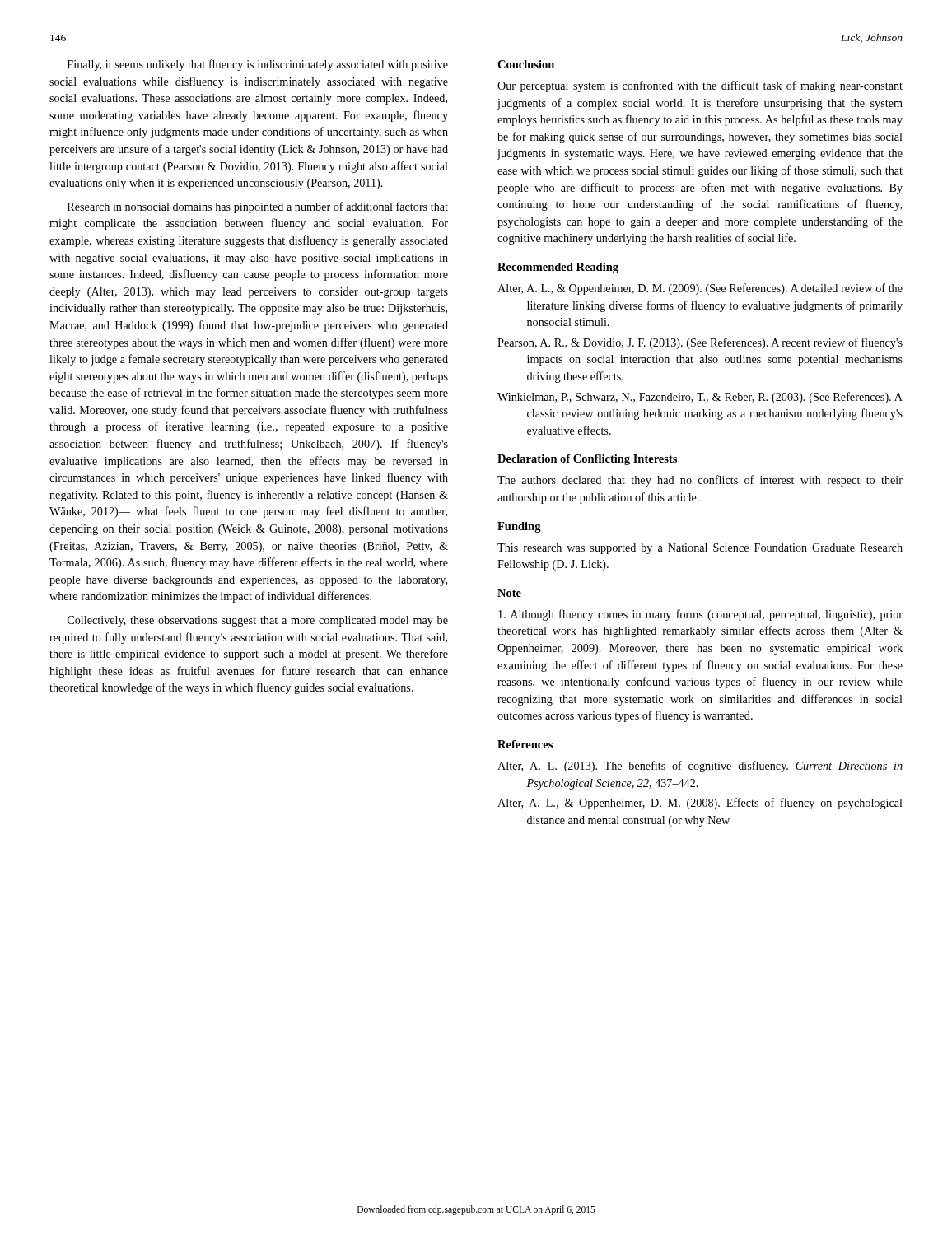Navigate to the text starting "Our perceptual system"
952x1235 pixels.
coord(700,162)
